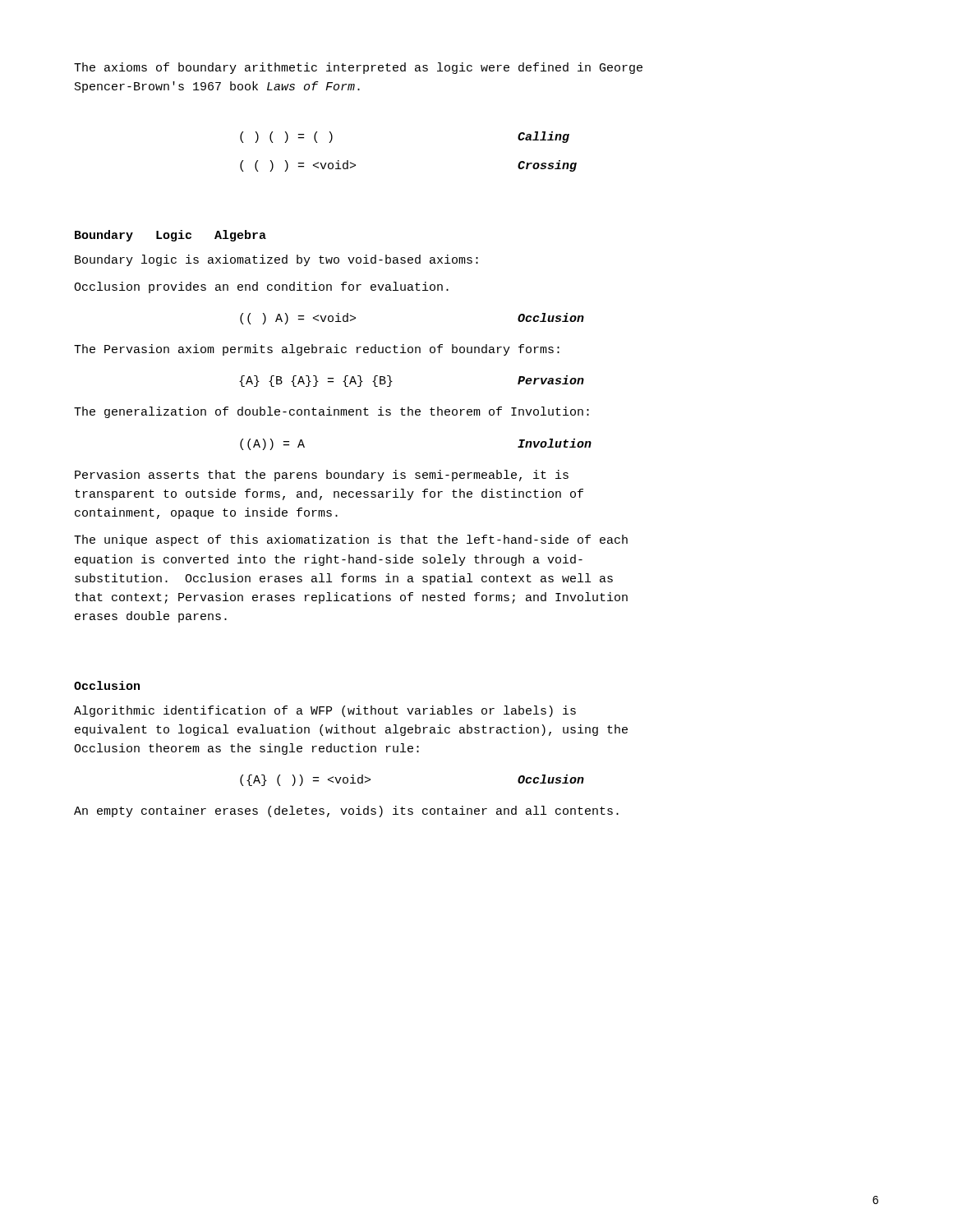The width and height of the screenshot is (953, 1232).
Task: Click on the text block that reads "The generalization of double-containment is"
Action: click(333, 413)
